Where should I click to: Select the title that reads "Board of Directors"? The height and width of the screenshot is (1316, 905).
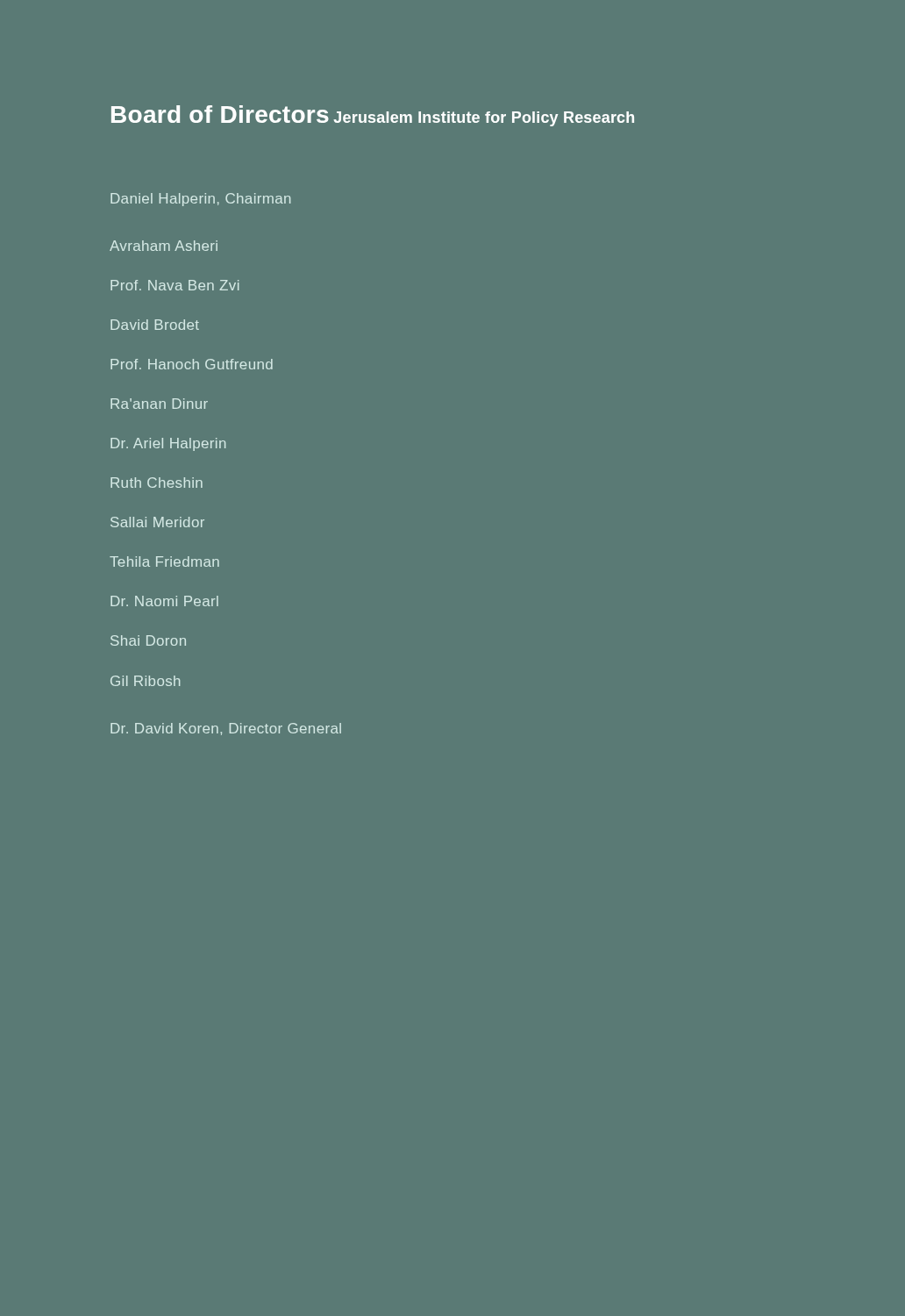[220, 115]
